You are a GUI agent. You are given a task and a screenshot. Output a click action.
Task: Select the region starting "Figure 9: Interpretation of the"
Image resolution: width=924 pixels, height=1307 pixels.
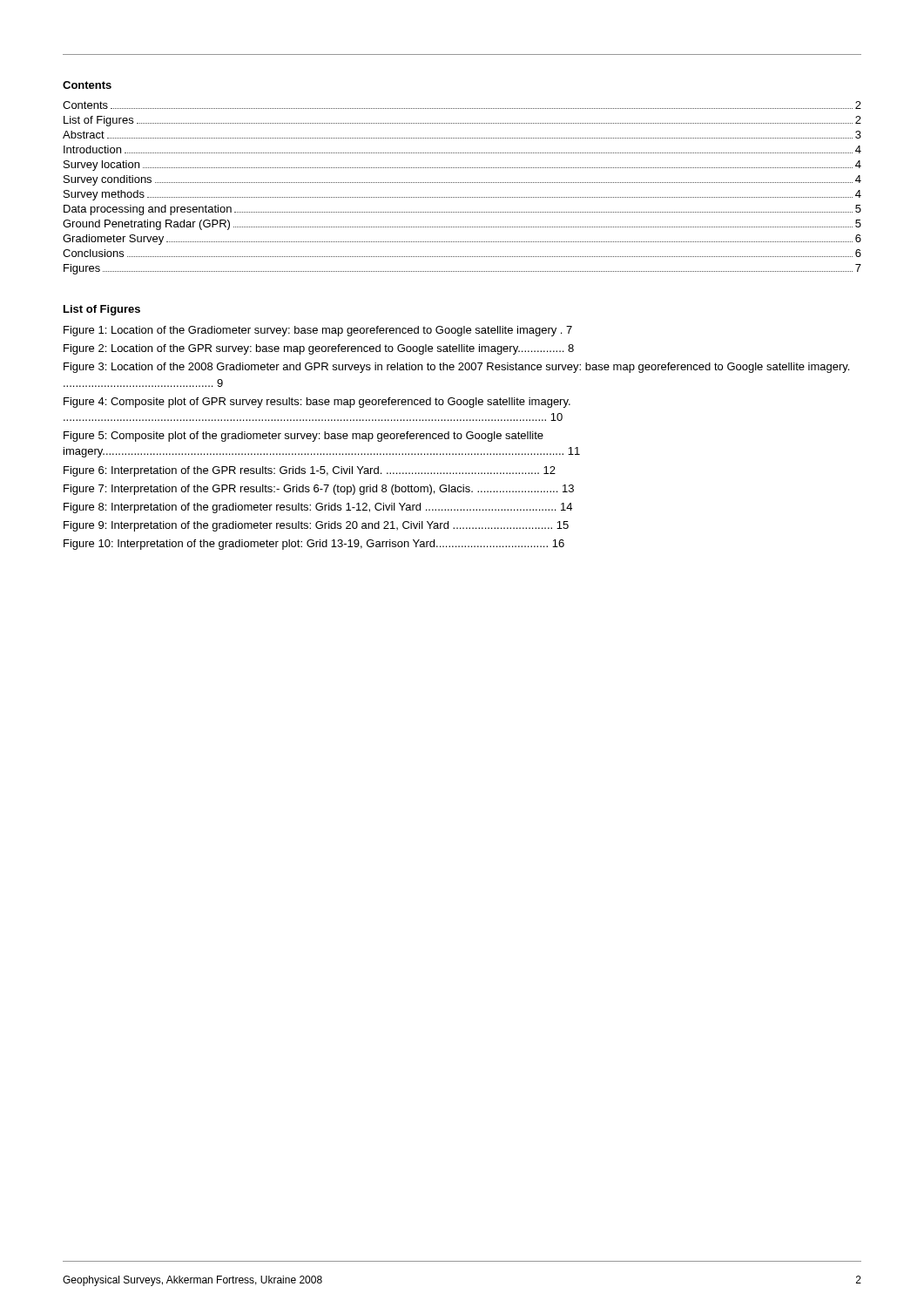coord(316,525)
